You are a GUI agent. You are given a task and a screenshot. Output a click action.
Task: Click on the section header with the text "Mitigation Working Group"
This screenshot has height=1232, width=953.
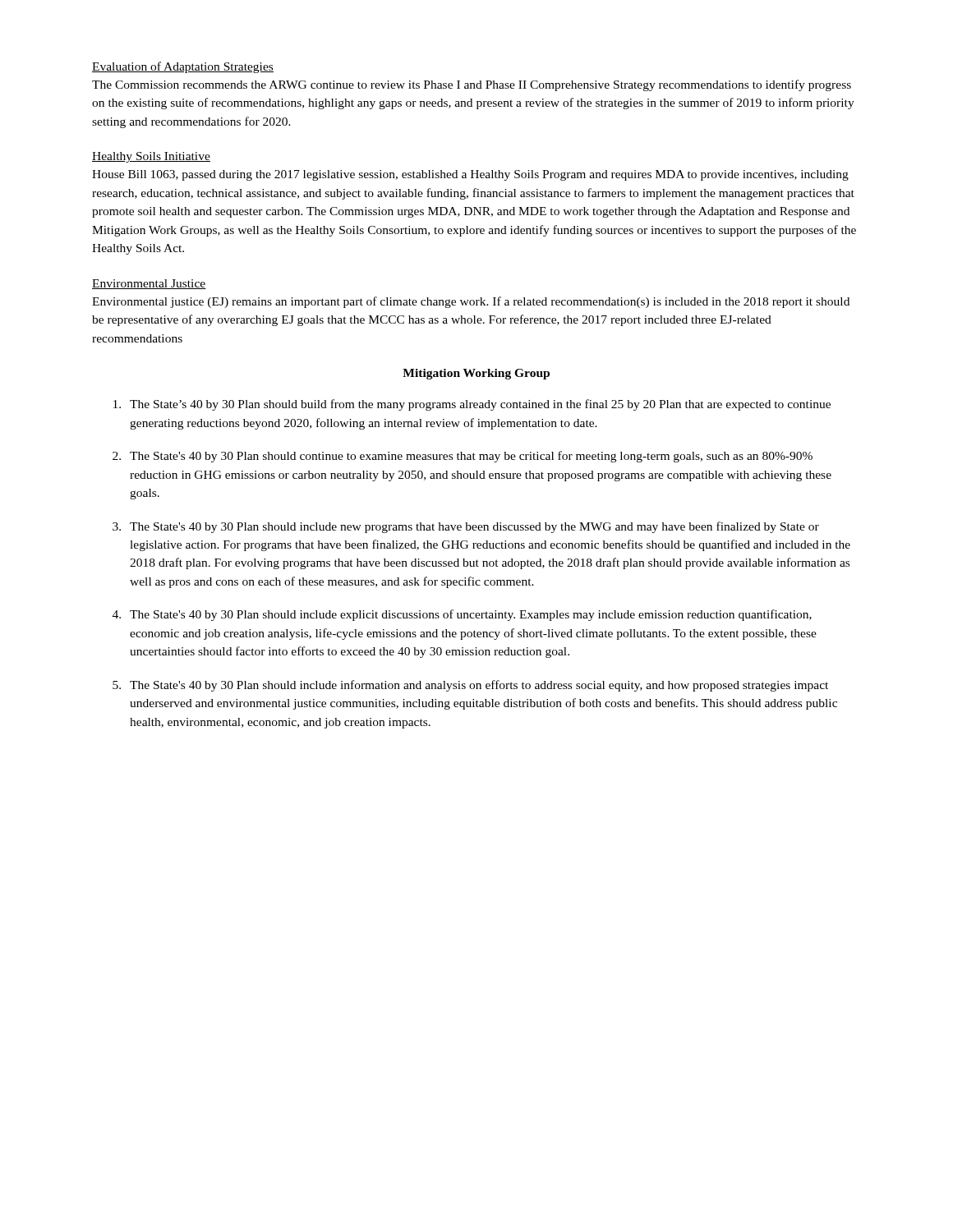(x=476, y=373)
